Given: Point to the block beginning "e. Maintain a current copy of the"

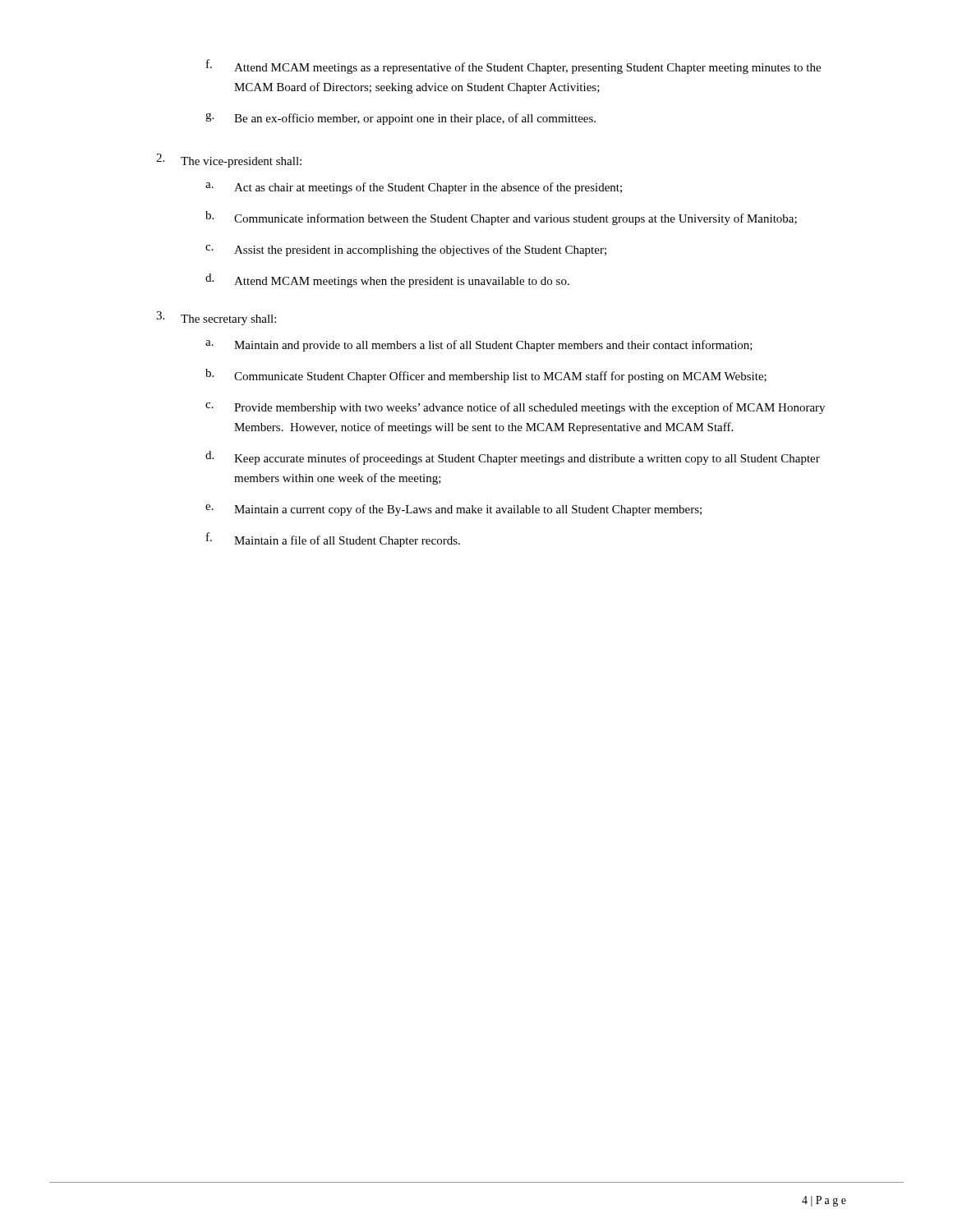Looking at the screenshot, I should point(526,509).
